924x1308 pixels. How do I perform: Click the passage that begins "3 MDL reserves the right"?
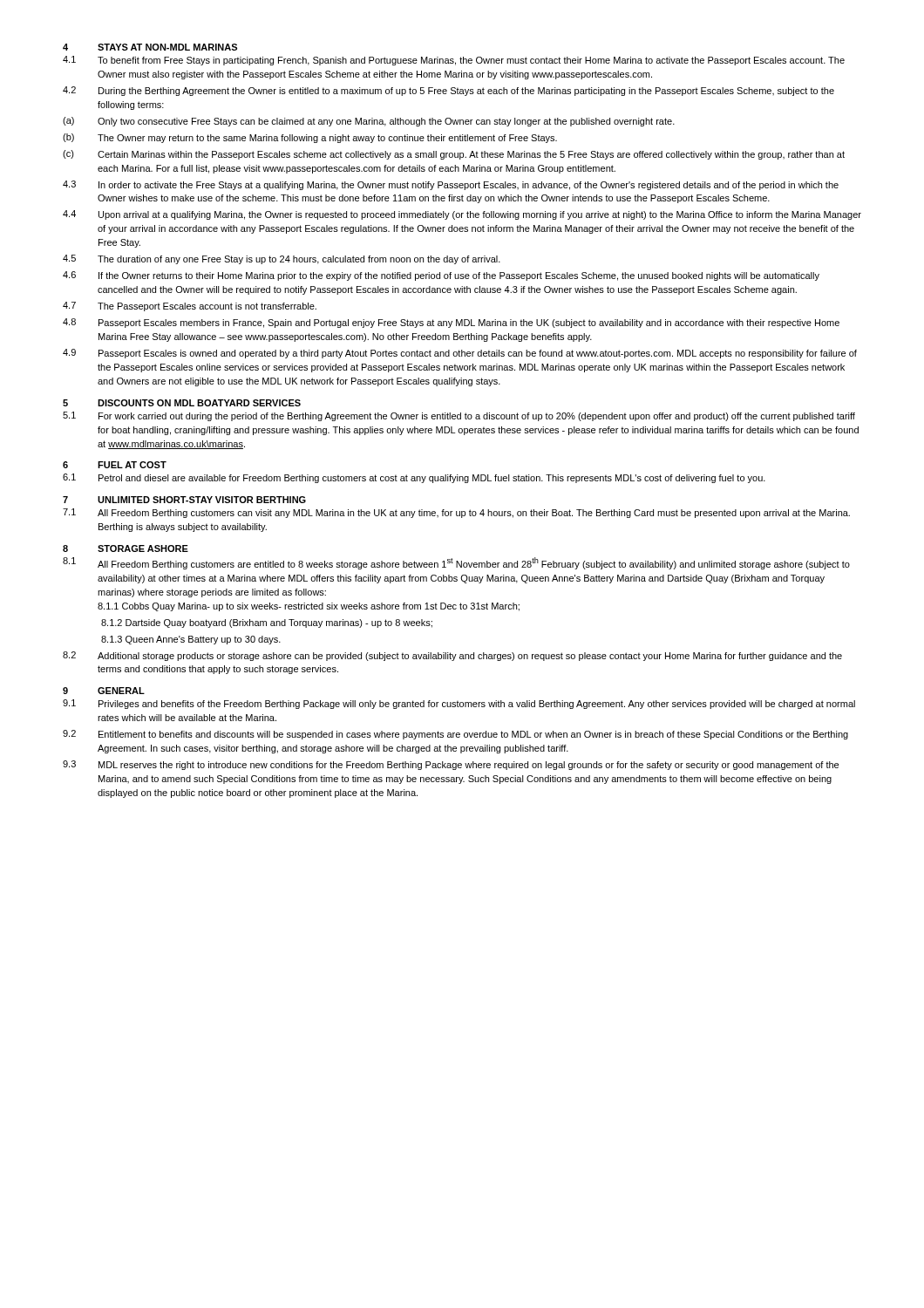pos(462,780)
